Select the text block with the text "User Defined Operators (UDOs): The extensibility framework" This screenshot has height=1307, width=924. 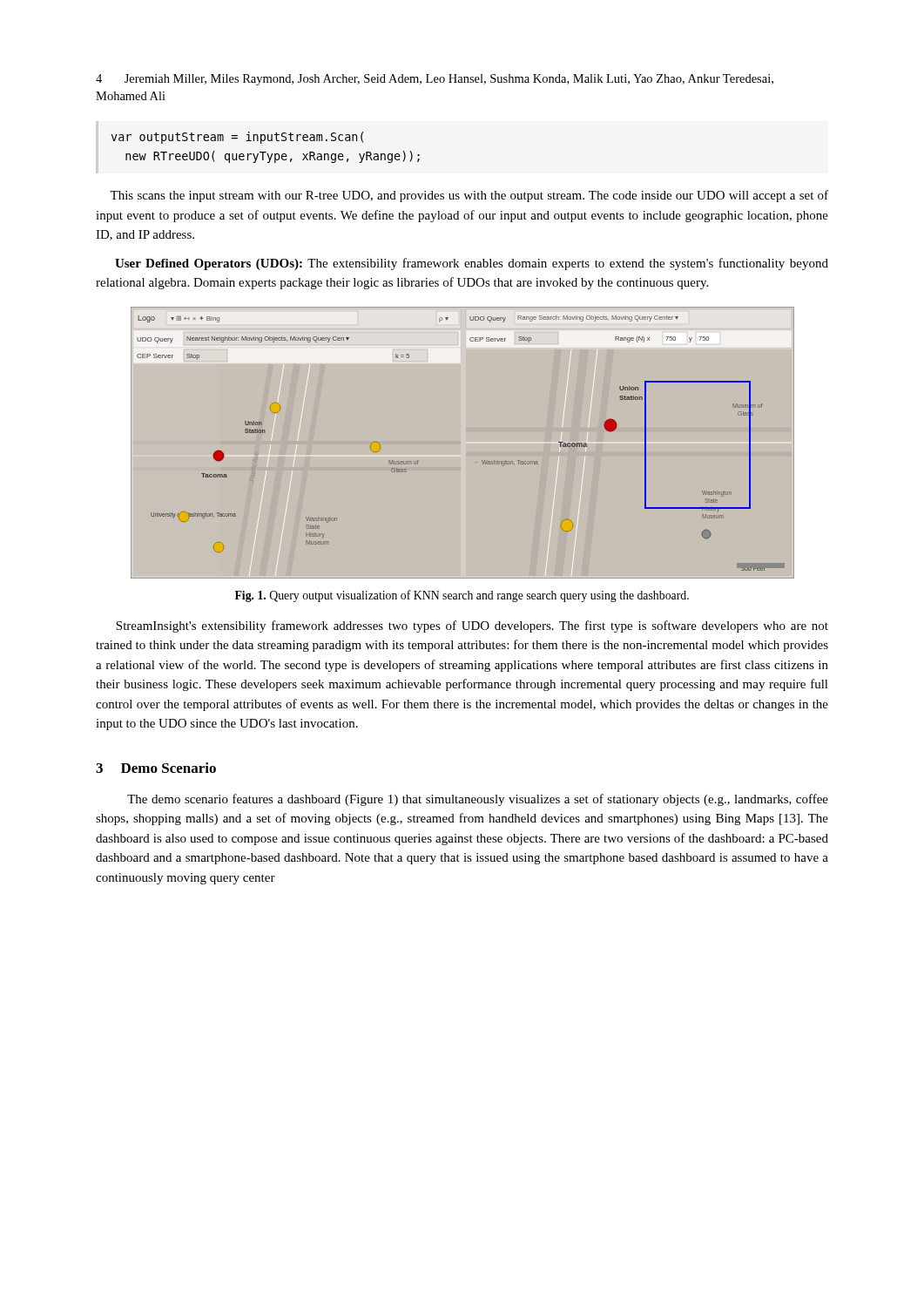462,273
